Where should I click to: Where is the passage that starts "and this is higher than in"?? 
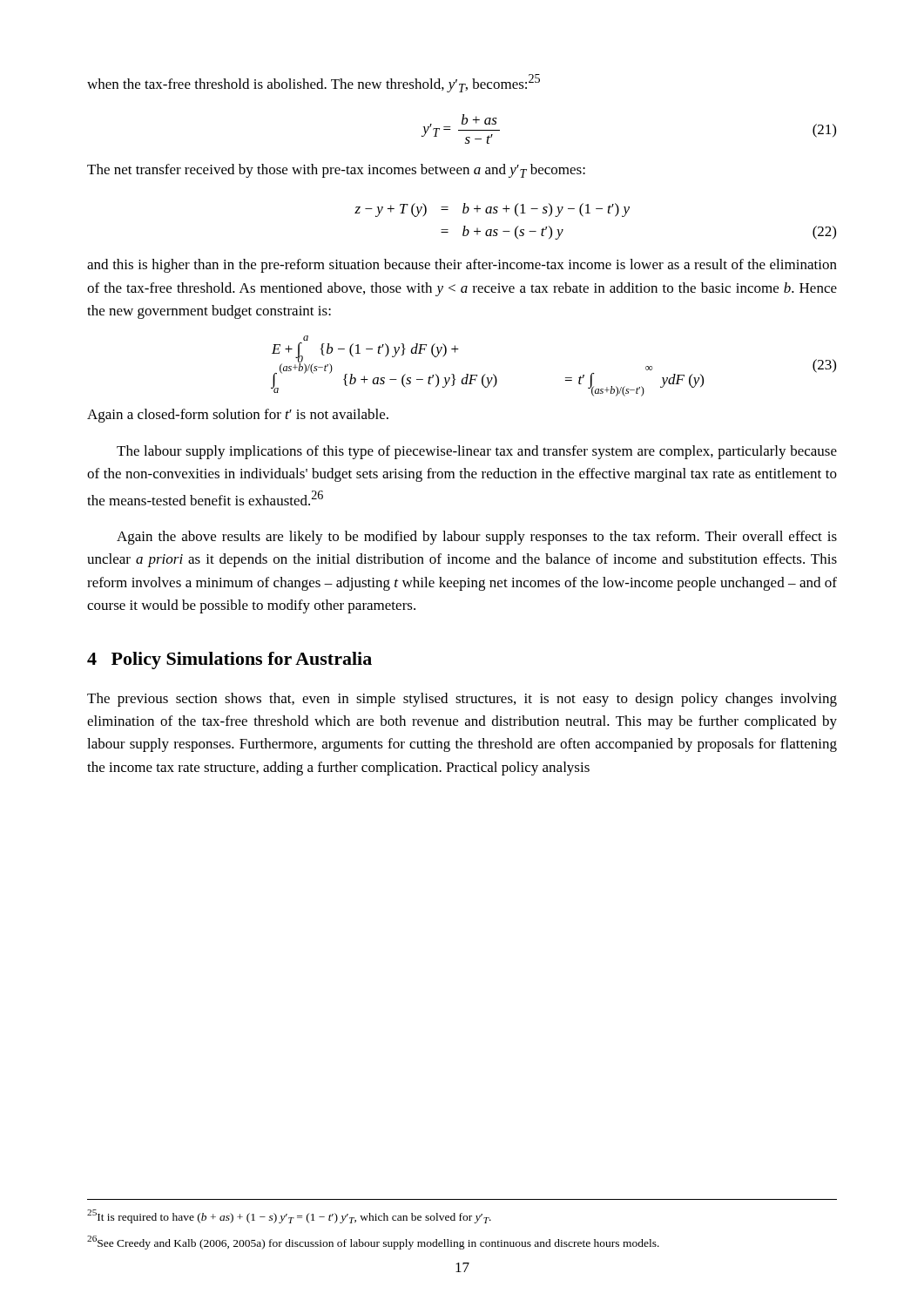coord(462,288)
